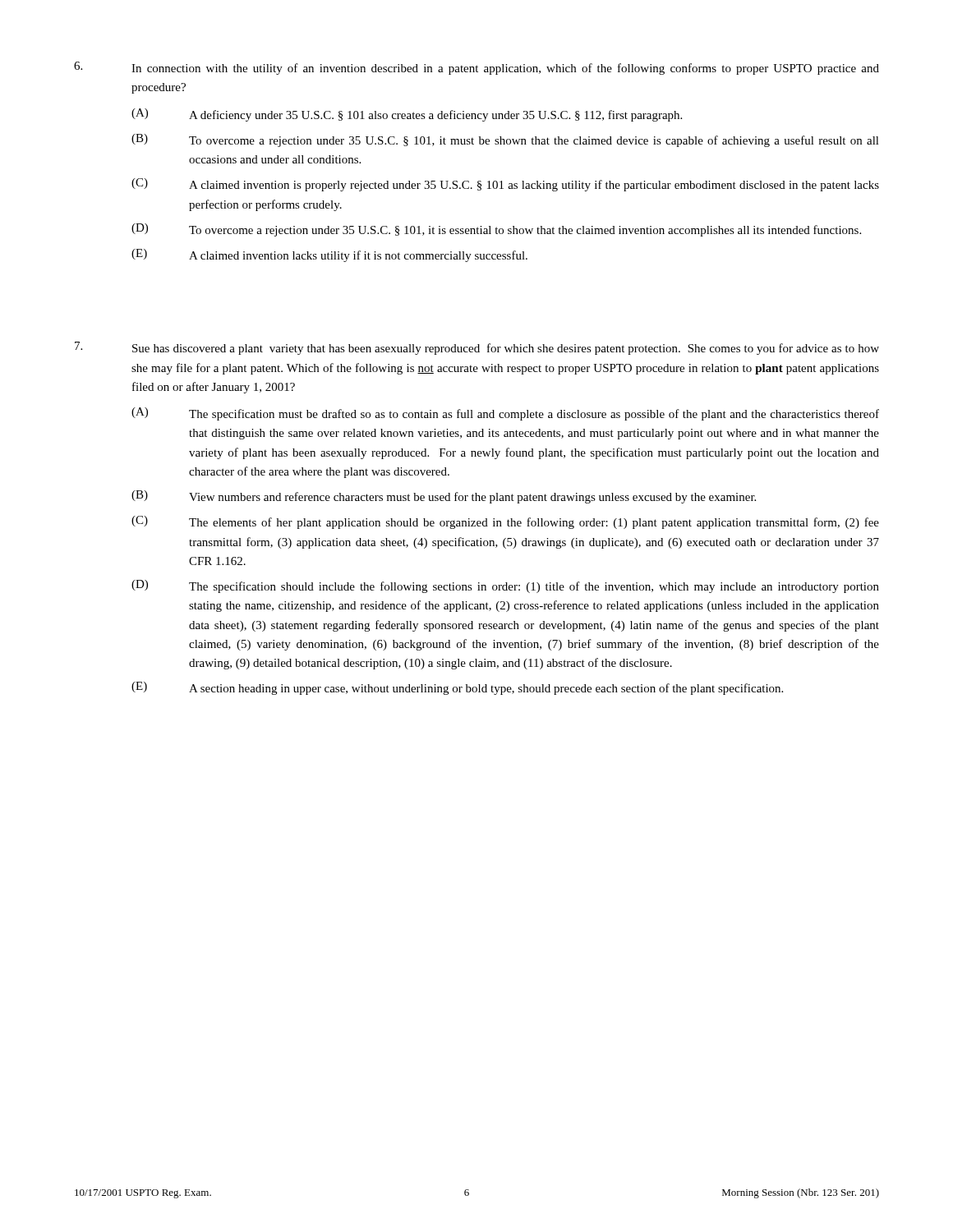953x1232 pixels.
Task: Find the block on this page that starts "(C) A claimed"
Action: click(505, 195)
